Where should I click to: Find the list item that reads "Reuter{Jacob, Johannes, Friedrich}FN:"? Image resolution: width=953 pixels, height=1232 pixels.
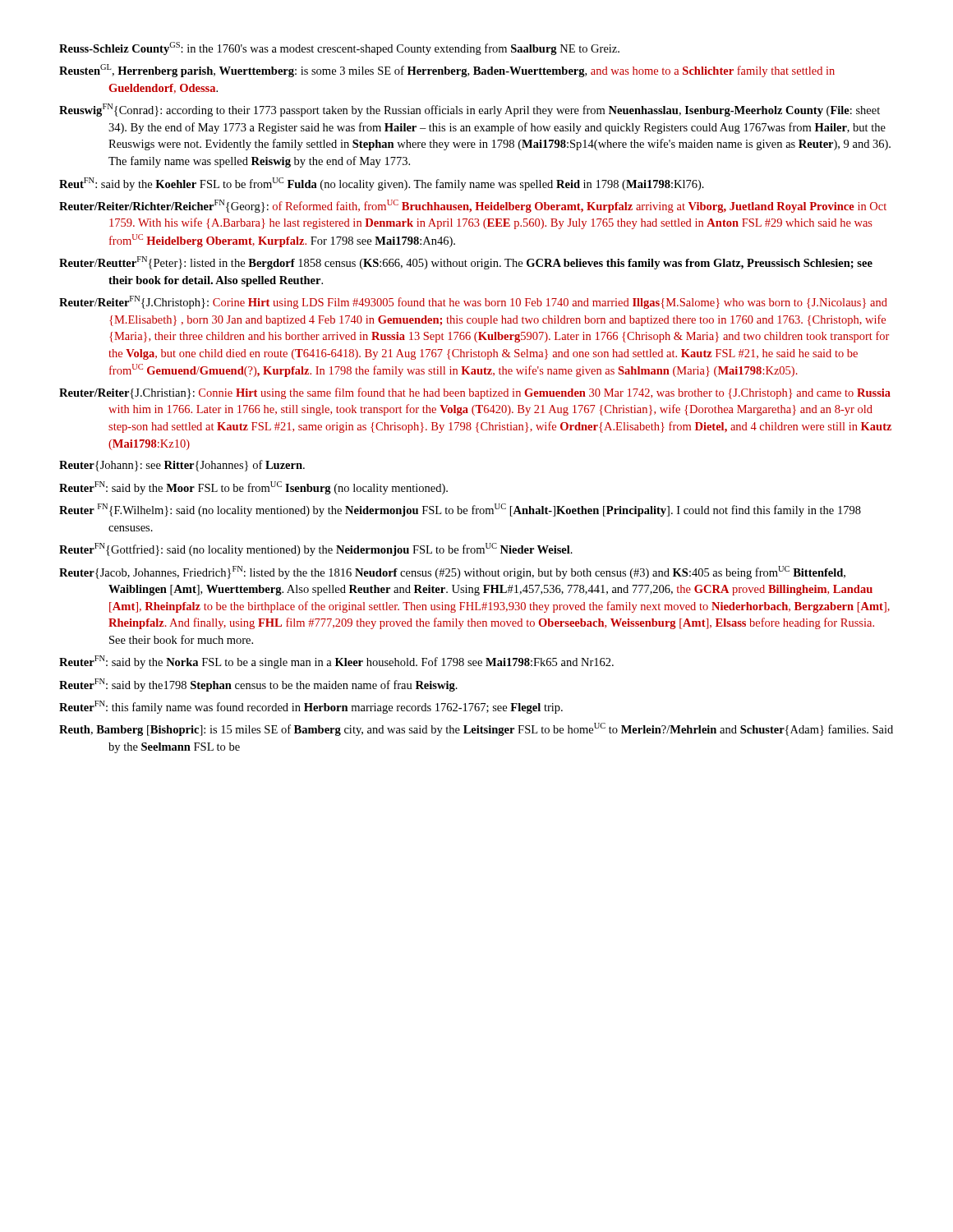(x=476, y=606)
